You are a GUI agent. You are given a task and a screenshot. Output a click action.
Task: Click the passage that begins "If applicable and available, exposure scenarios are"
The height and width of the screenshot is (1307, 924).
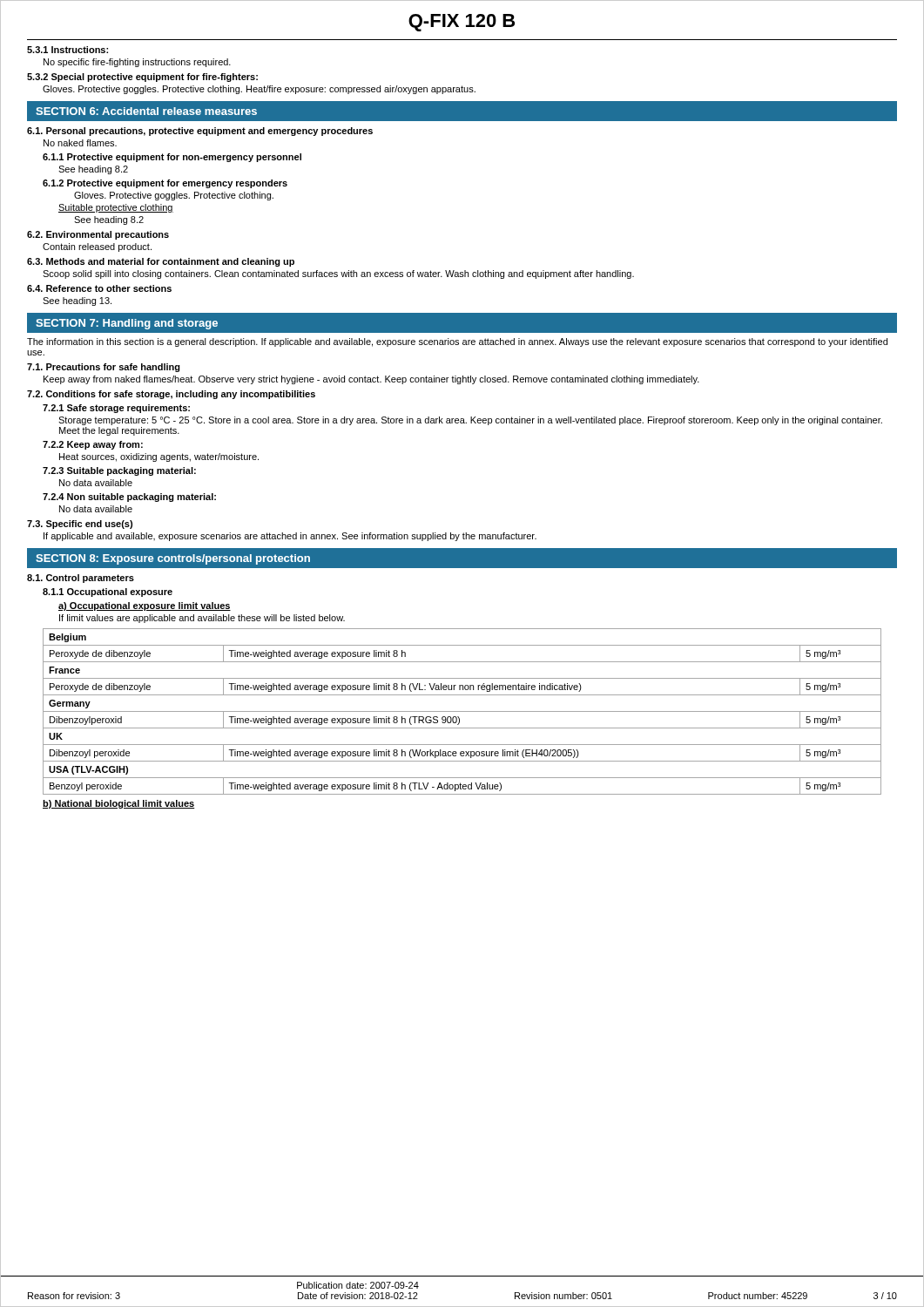click(x=290, y=536)
